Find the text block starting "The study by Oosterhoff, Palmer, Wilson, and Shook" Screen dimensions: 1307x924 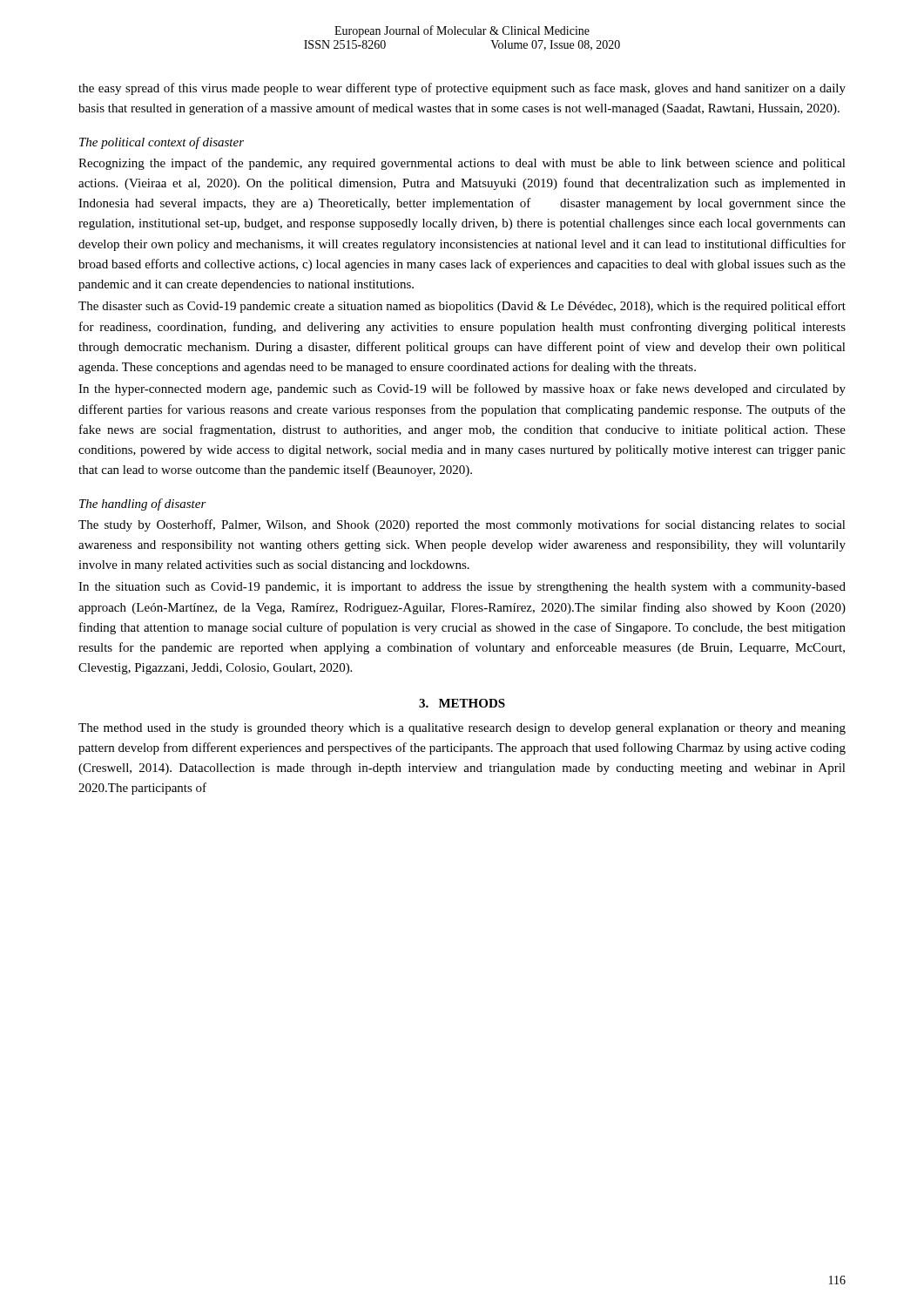[x=462, y=545]
